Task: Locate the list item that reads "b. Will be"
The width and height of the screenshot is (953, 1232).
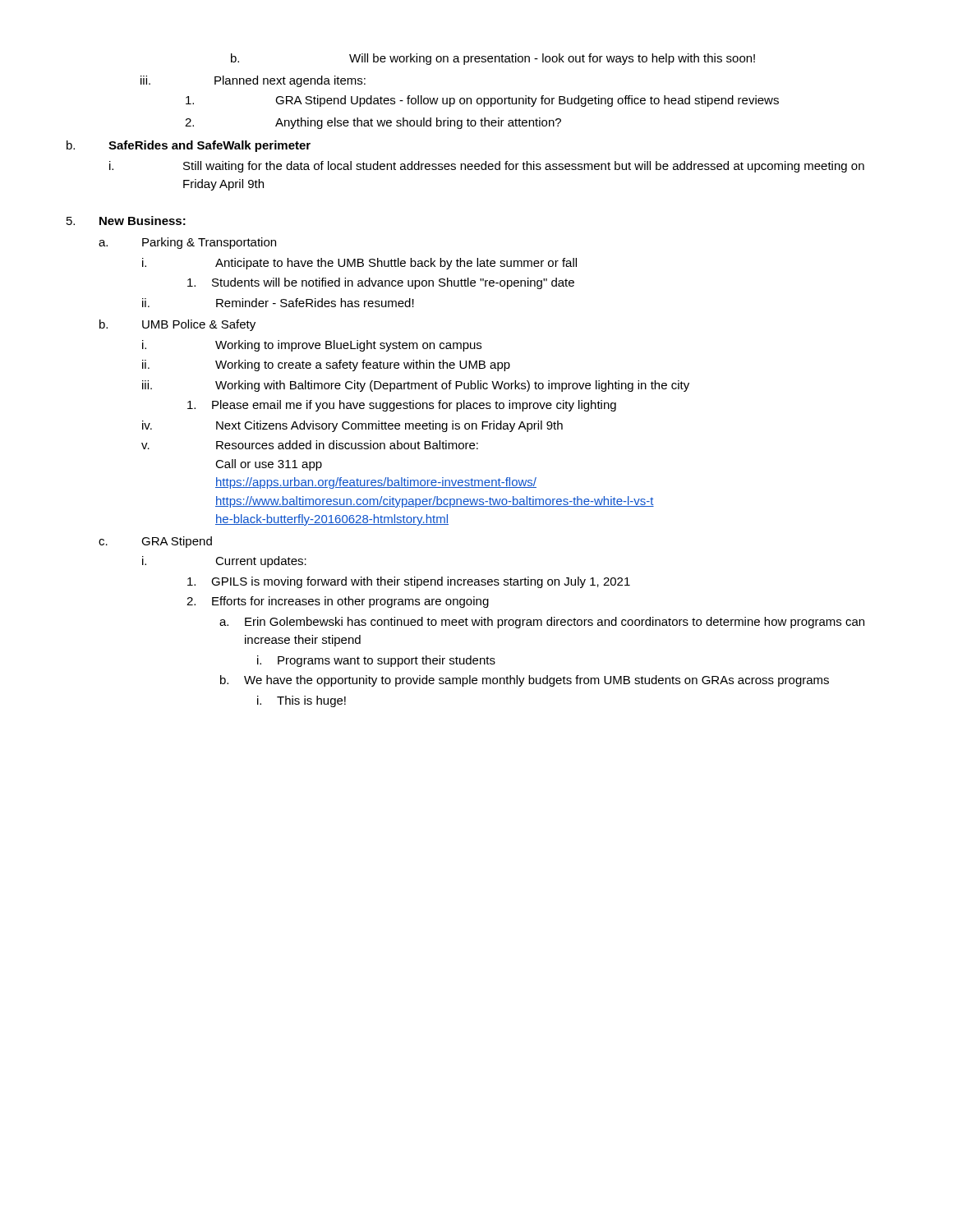Action: click(559, 59)
